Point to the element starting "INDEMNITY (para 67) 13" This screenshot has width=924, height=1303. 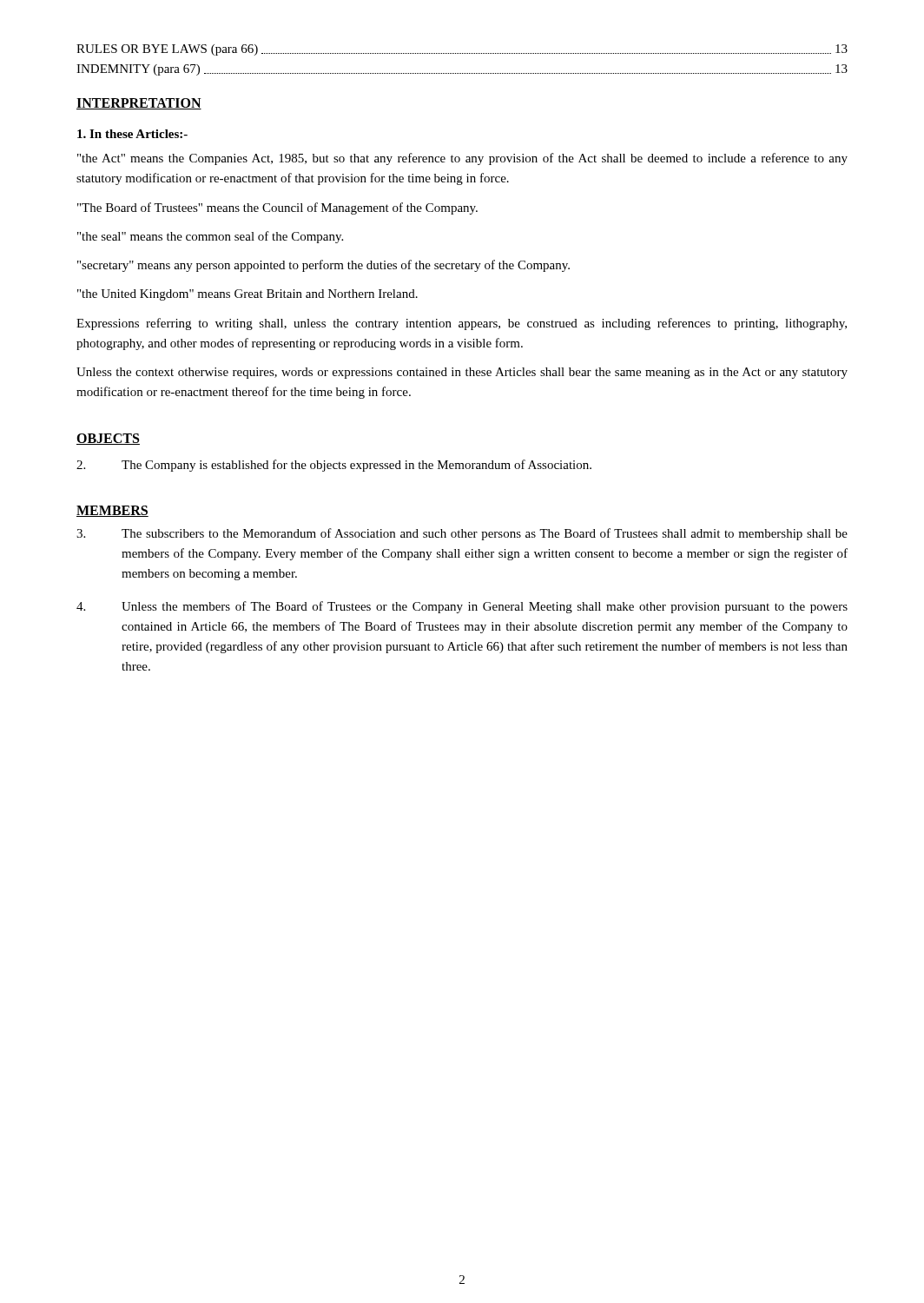tap(462, 69)
